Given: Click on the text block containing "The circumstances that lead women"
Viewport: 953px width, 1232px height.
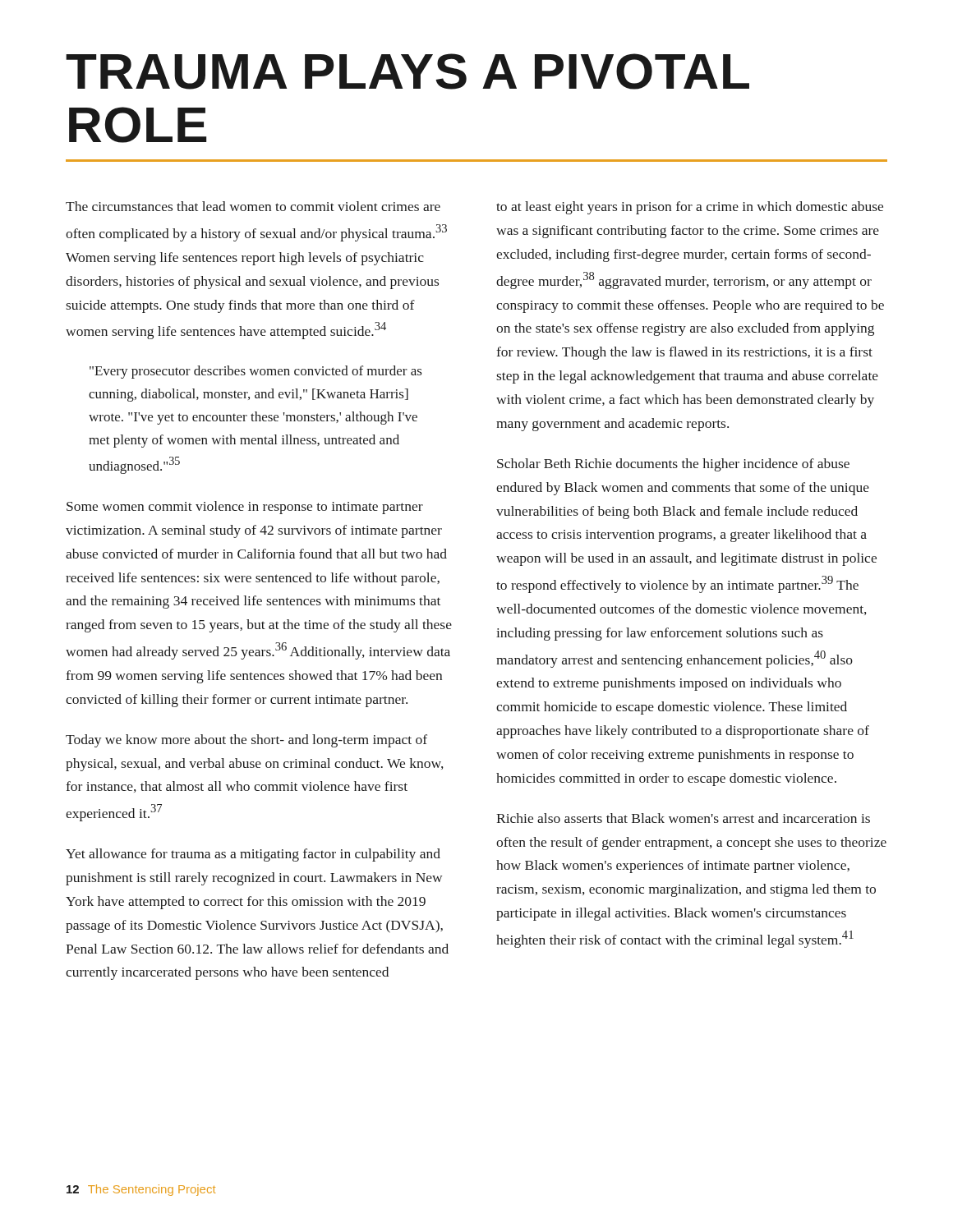Looking at the screenshot, I should [261, 269].
